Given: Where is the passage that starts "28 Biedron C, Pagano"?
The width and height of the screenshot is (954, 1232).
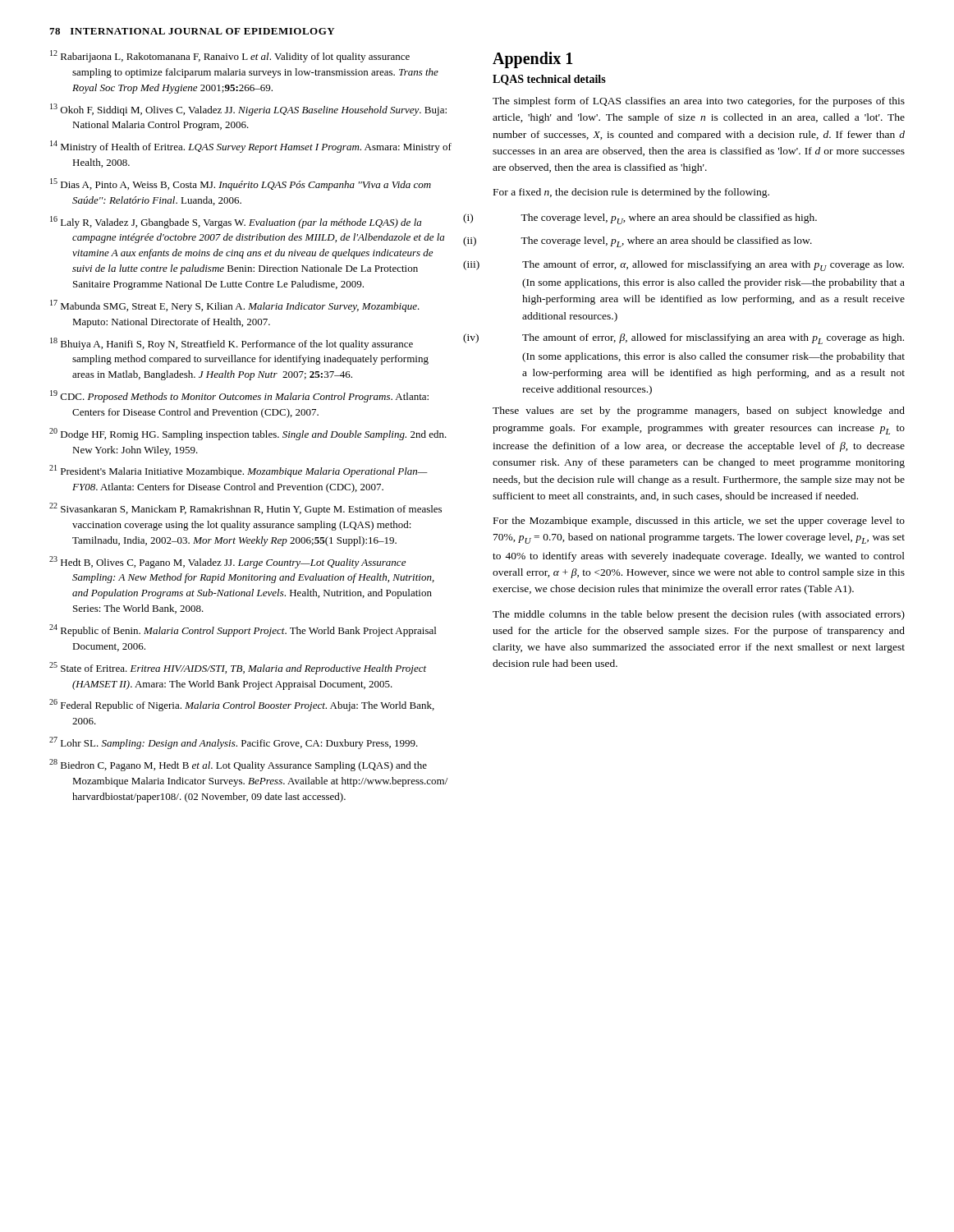Looking at the screenshot, I should [x=248, y=780].
